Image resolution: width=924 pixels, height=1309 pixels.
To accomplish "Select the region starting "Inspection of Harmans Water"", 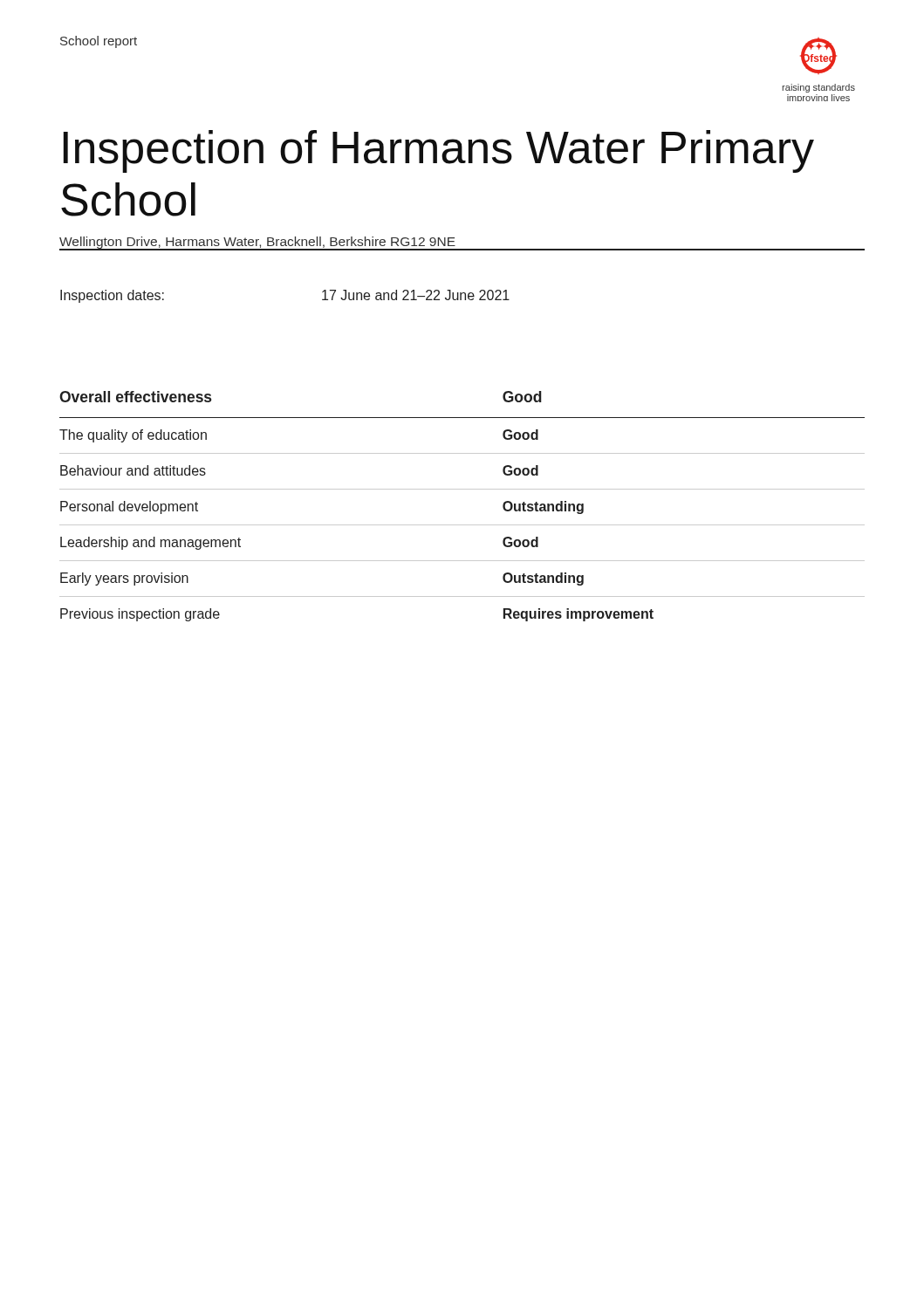I will 462,174.
